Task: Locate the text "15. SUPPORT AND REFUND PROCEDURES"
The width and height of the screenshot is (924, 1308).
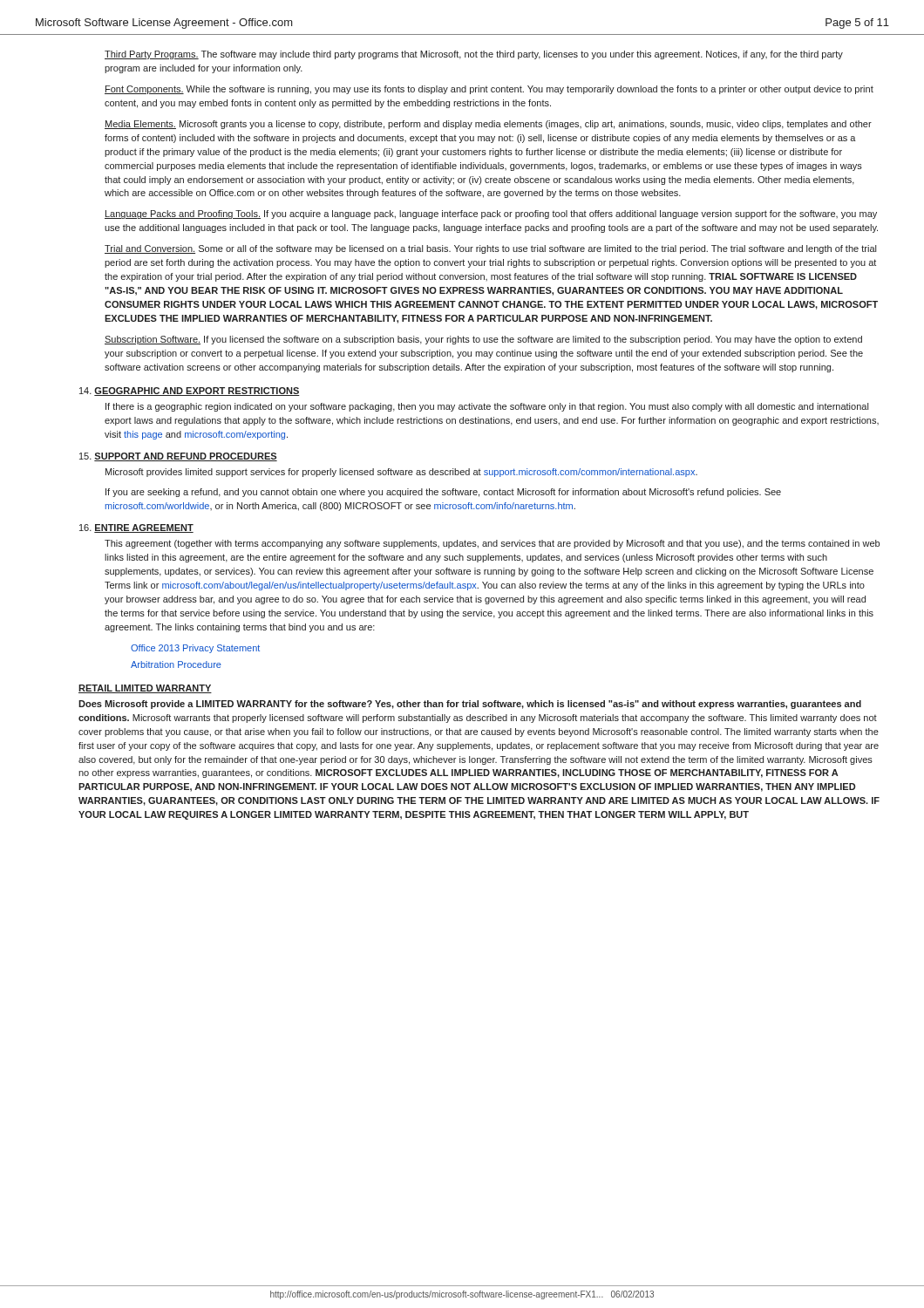Action: click(178, 456)
